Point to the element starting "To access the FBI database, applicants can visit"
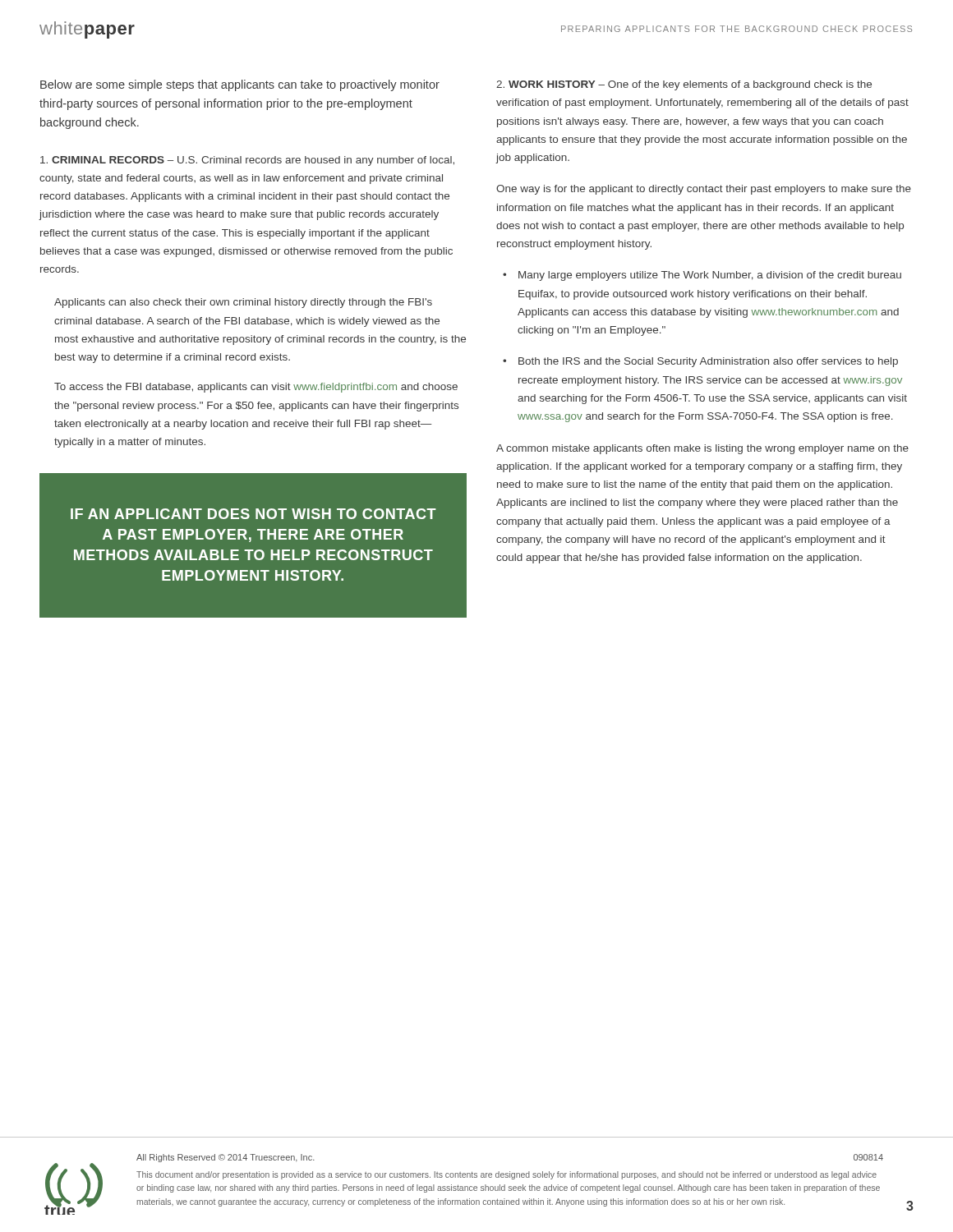The height and width of the screenshot is (1232, 953). click(257, 414)
